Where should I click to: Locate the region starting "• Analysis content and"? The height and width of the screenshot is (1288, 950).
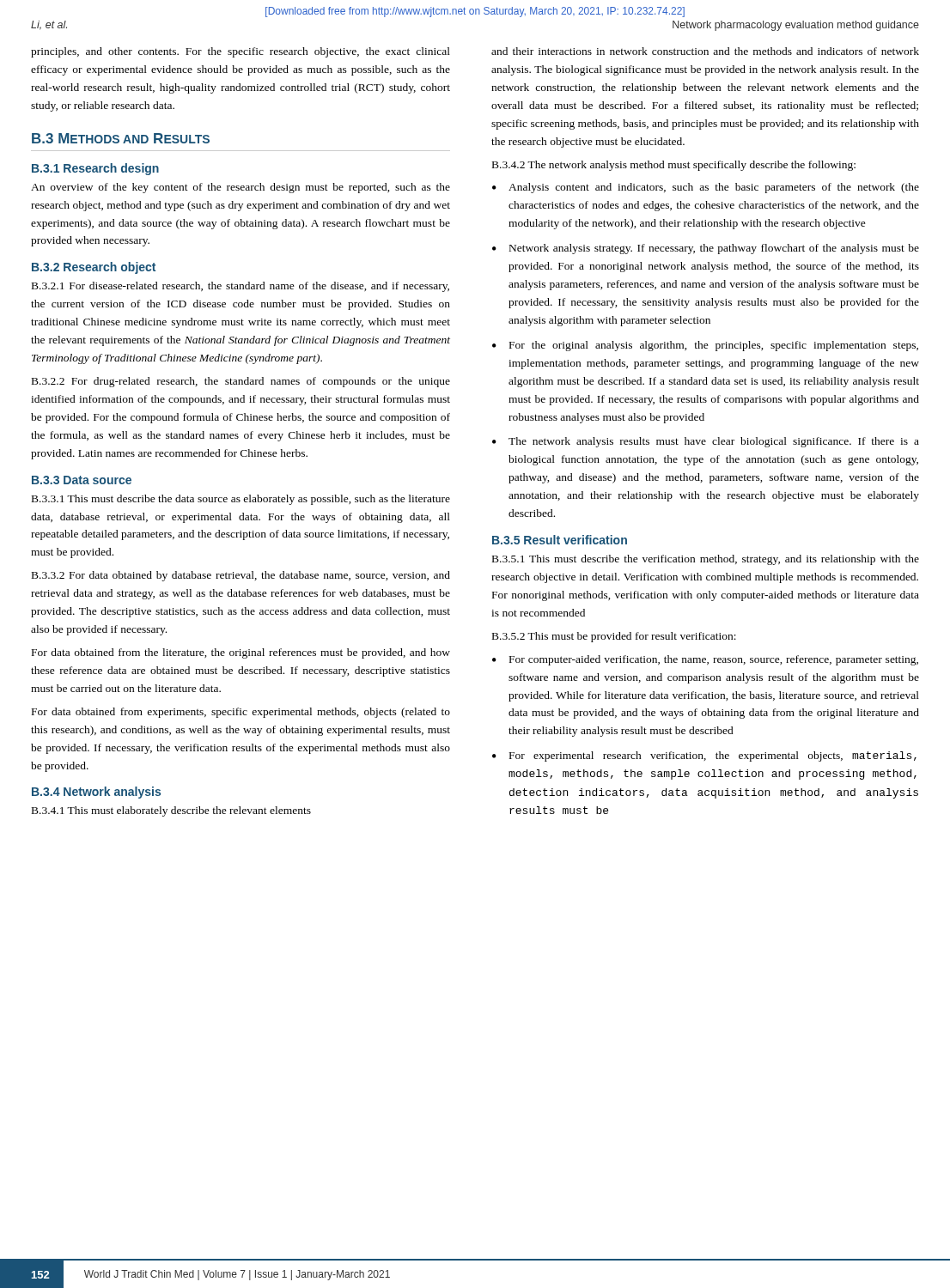tap(705, 206)
